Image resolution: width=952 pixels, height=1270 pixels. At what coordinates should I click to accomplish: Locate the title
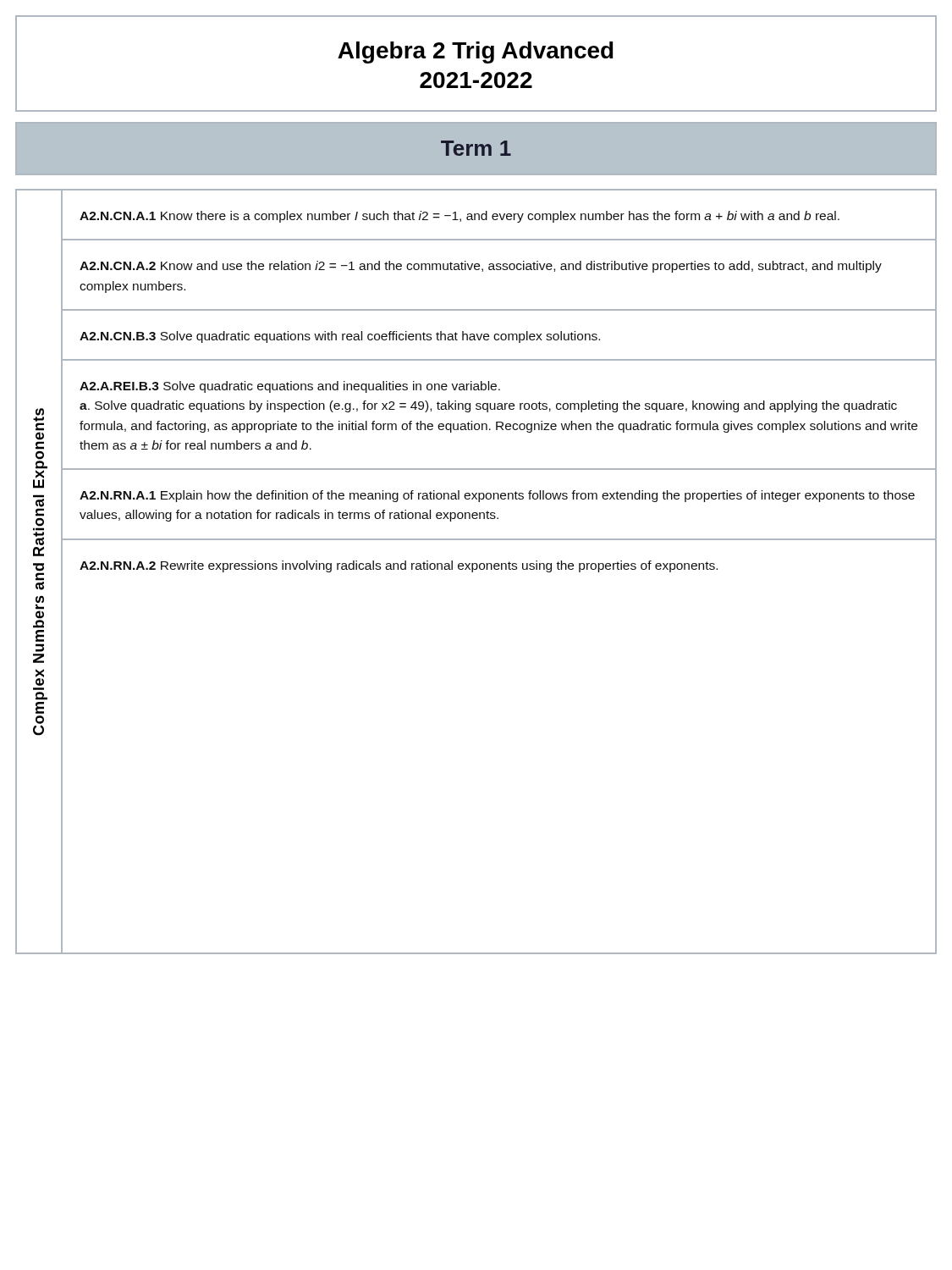click(x=476, y=65)
